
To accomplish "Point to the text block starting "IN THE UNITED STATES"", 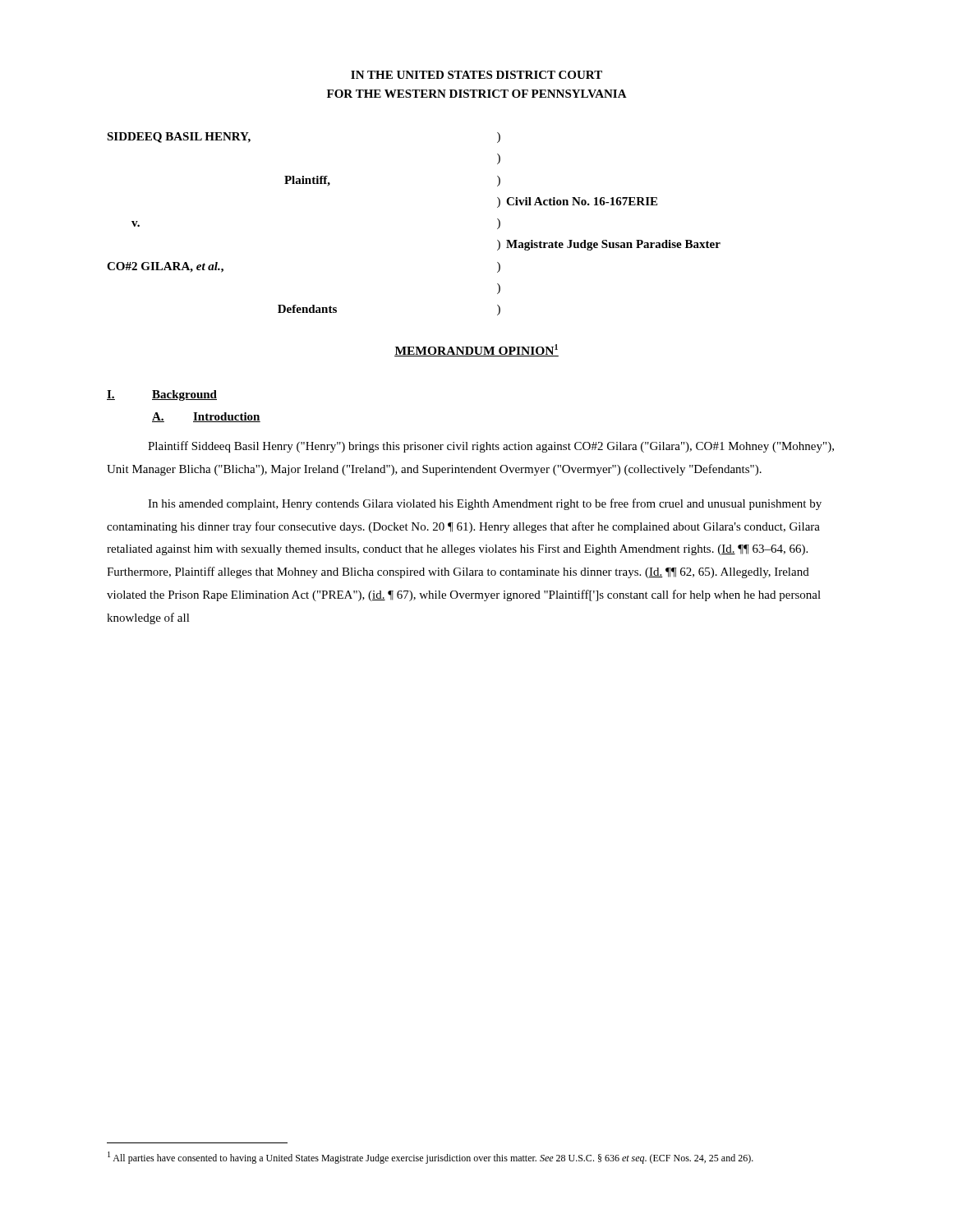I will (x=476, y=84).
